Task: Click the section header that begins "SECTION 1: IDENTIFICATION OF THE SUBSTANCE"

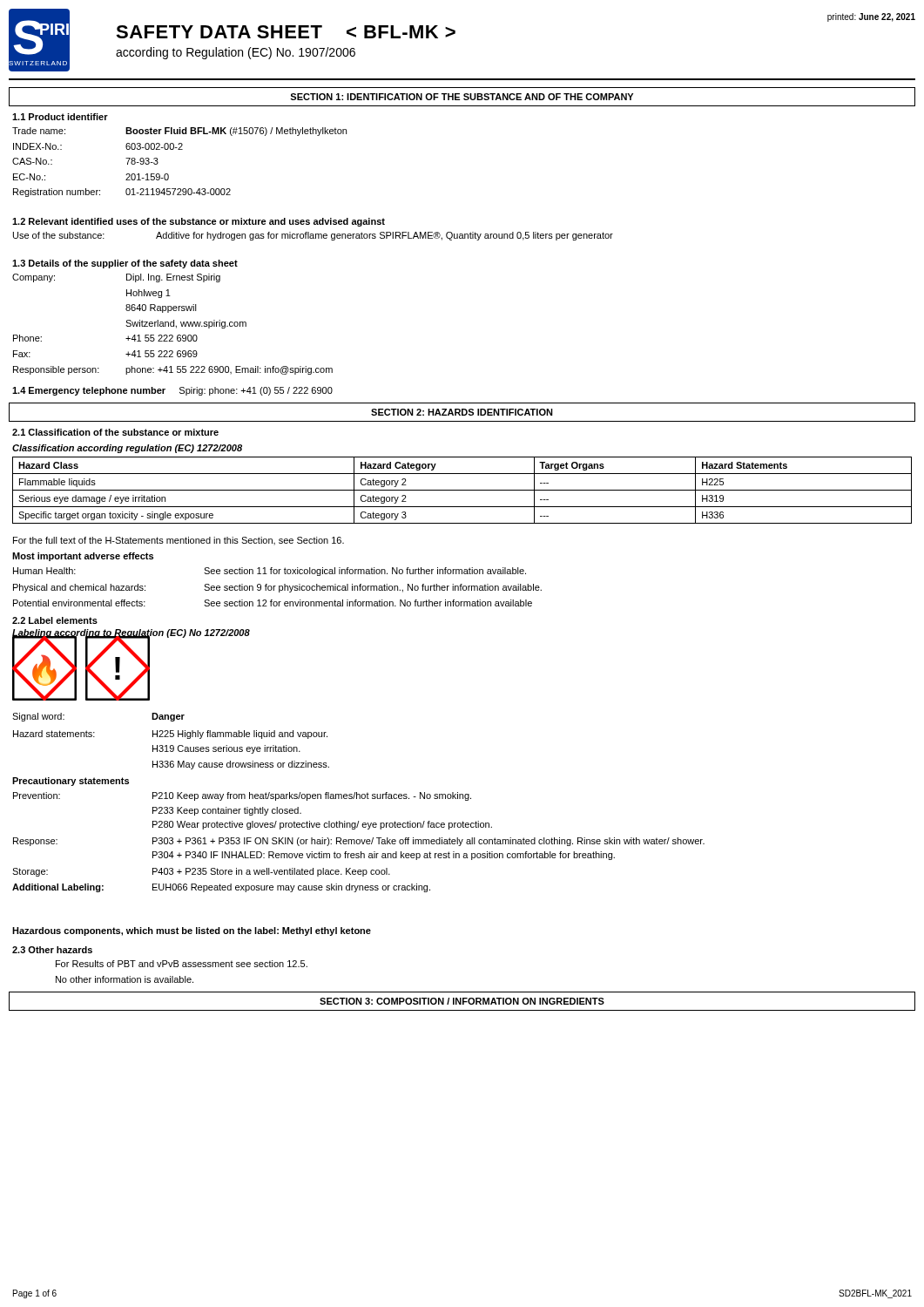Action: 462,97
